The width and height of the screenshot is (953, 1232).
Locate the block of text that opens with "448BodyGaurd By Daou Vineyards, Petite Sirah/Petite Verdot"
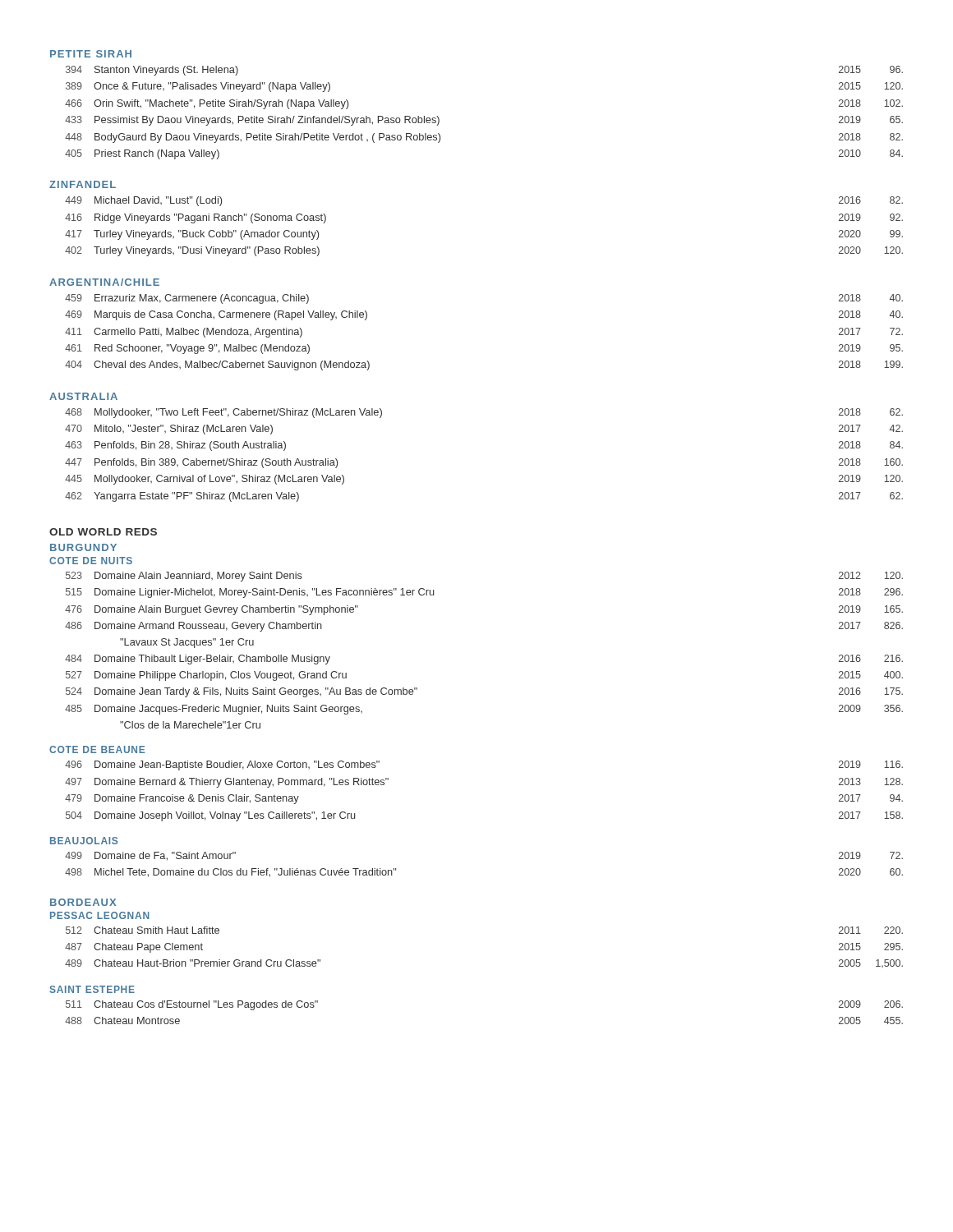269,138
